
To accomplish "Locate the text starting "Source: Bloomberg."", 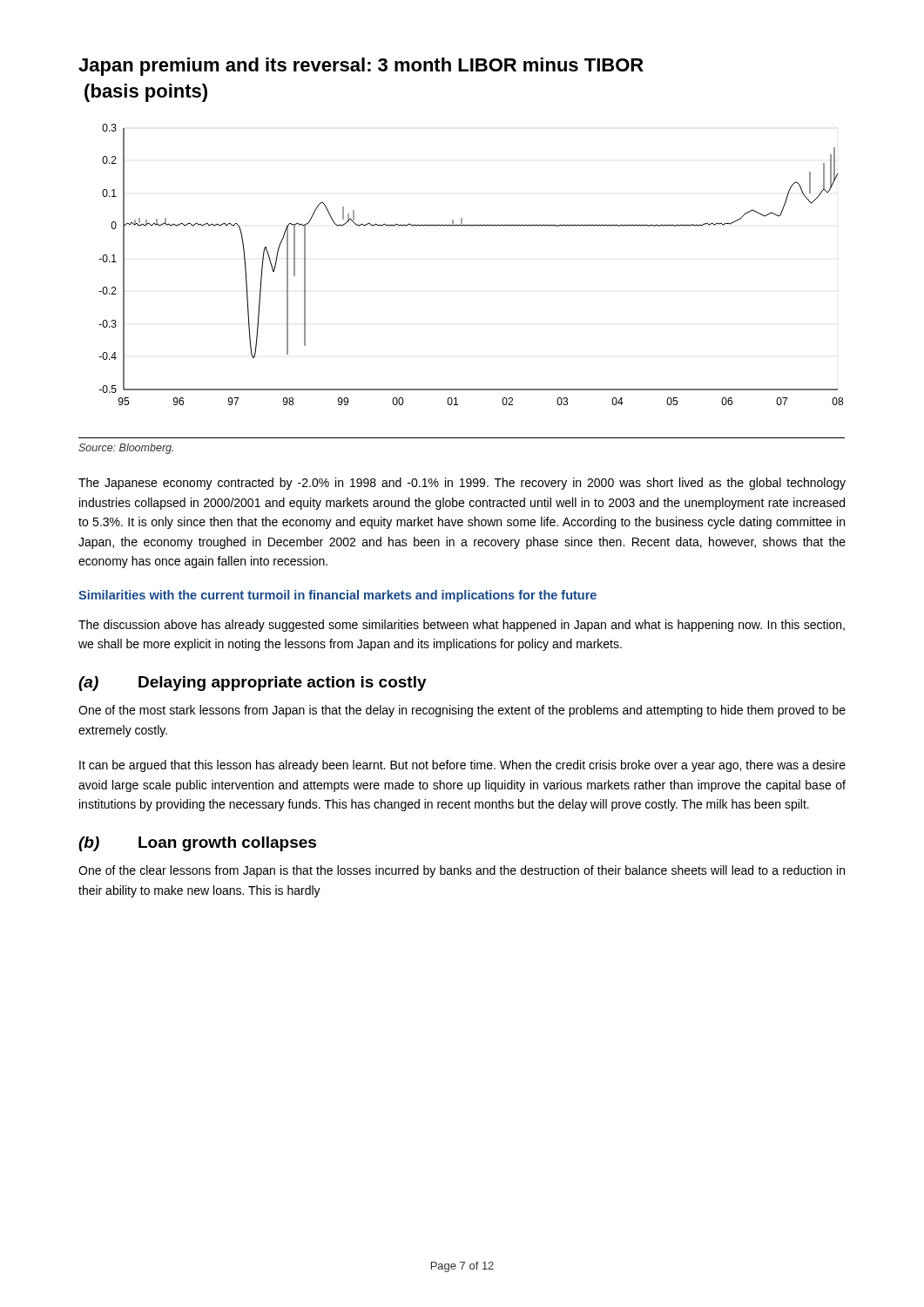I will (126, 448).
